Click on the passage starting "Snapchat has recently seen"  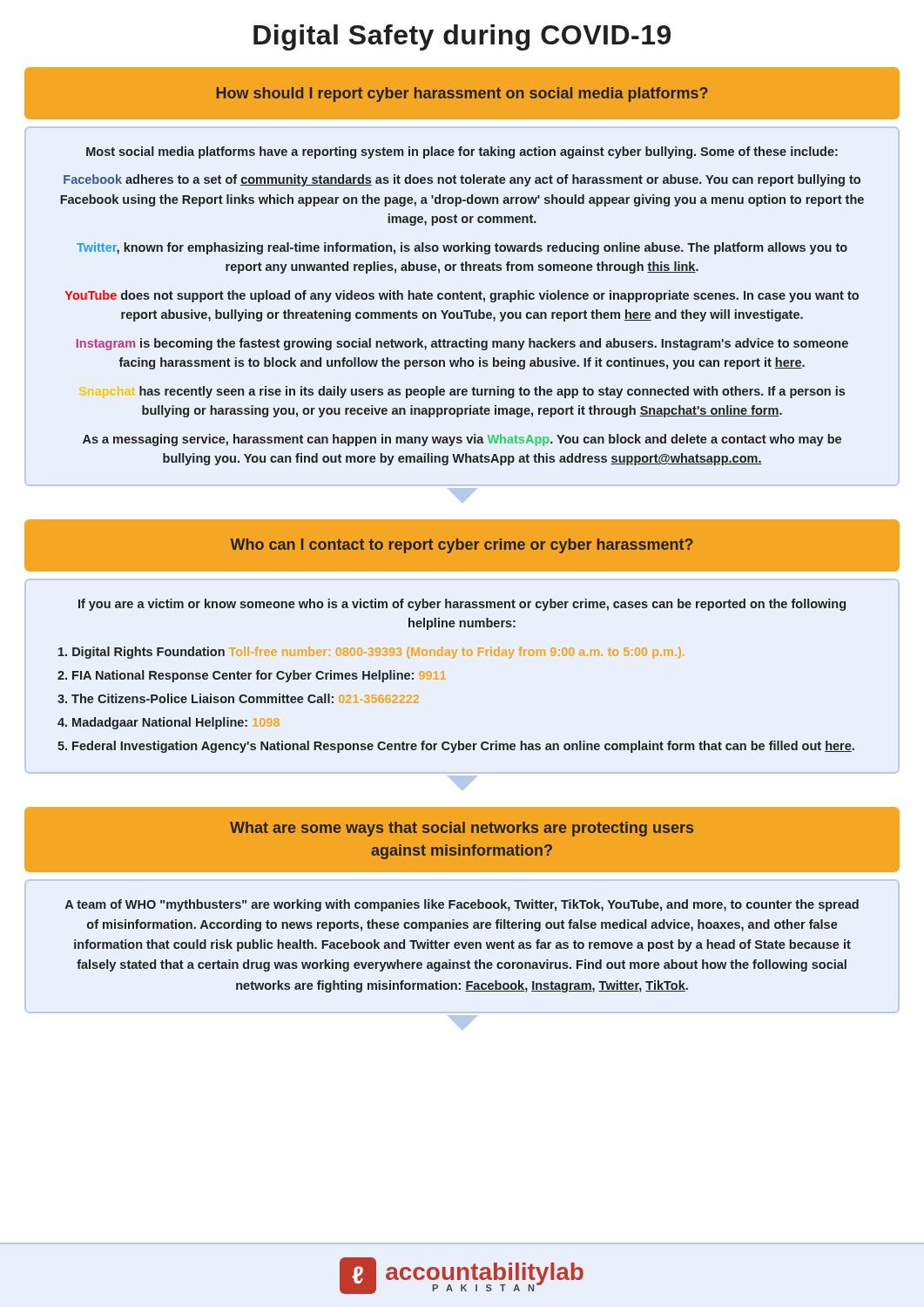[462, 401]
